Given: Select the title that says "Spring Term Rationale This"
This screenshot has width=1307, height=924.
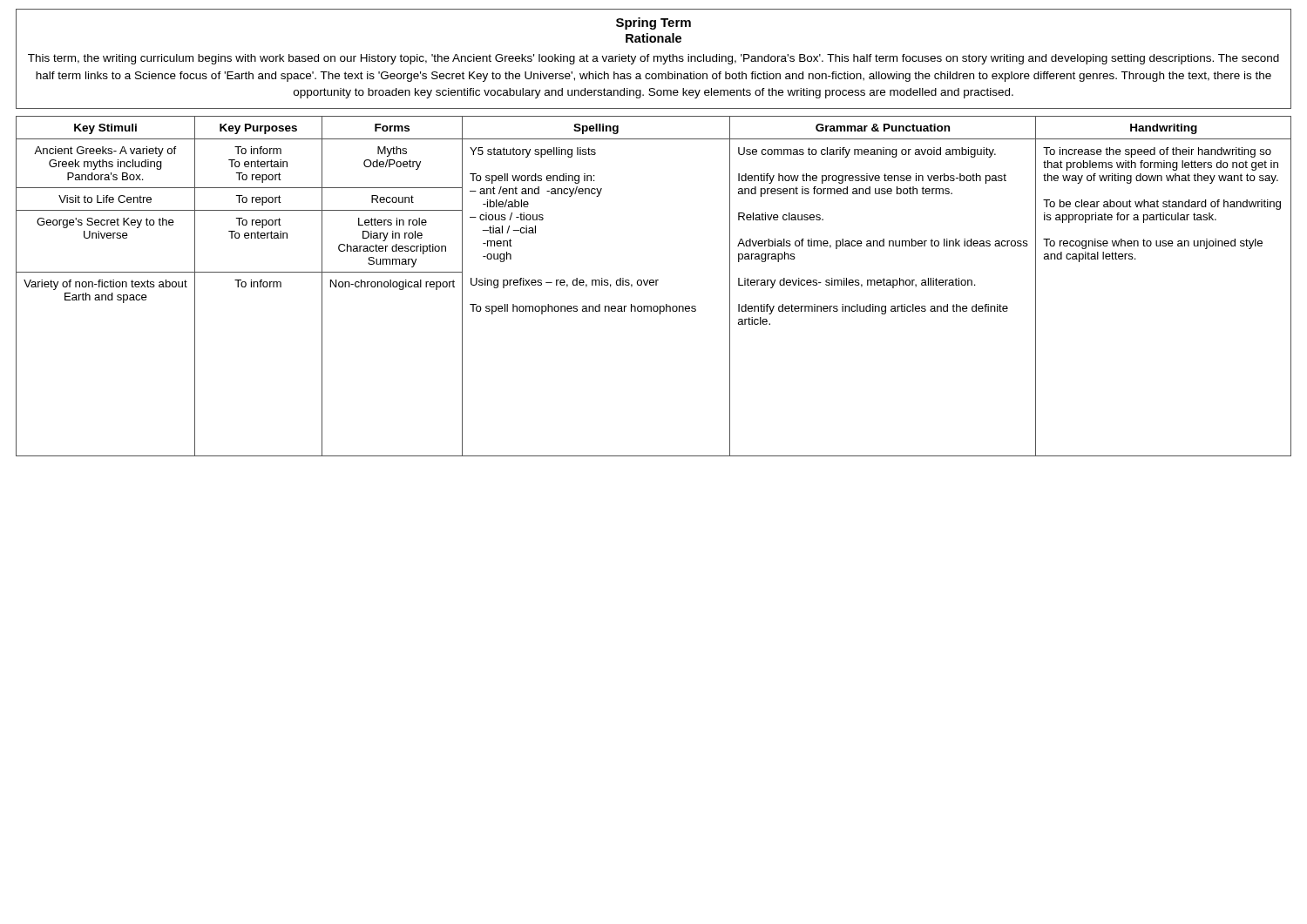Looking at the screenshot, I should (x=654, y=58).
